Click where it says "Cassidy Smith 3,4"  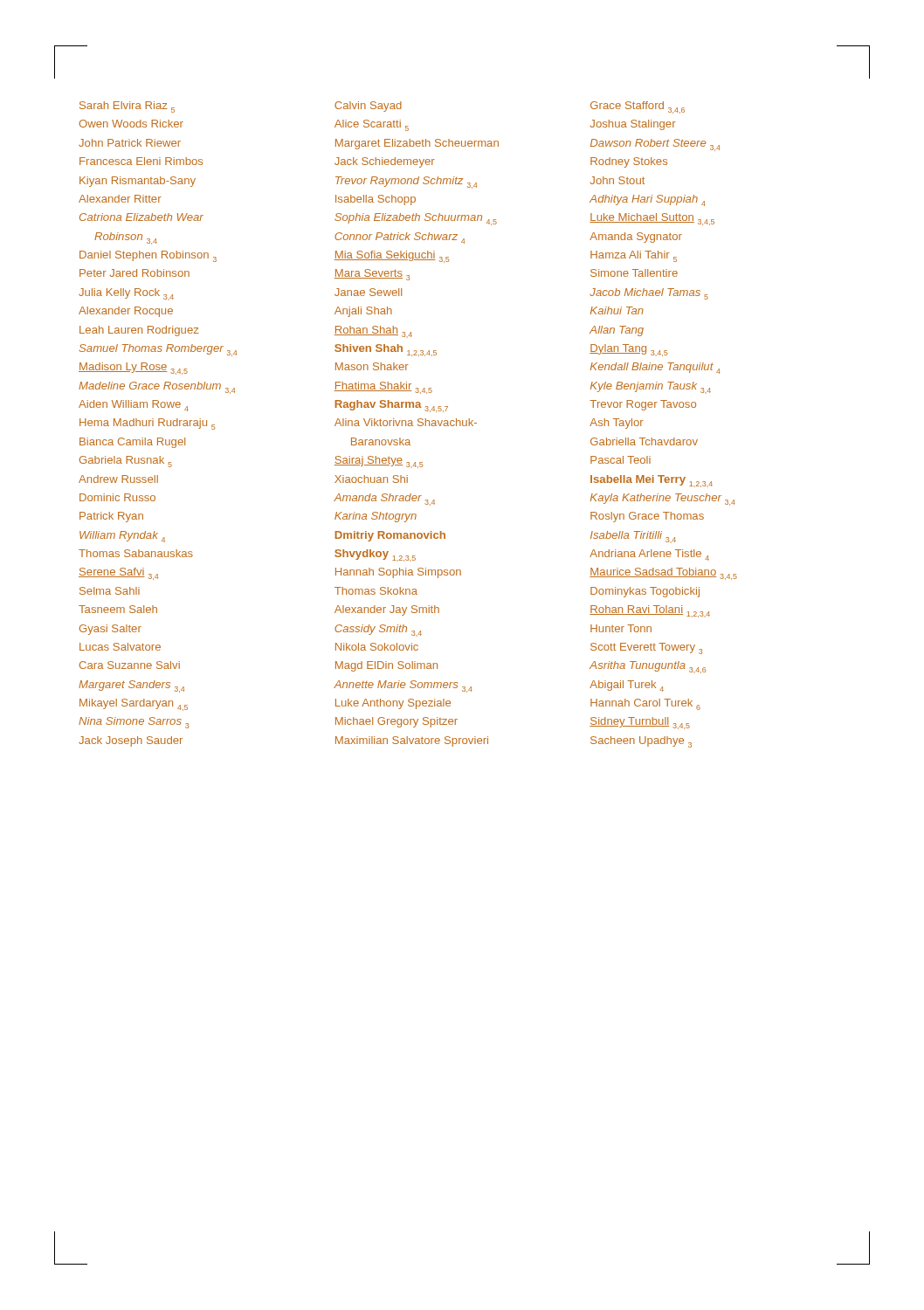coord(378,629)
